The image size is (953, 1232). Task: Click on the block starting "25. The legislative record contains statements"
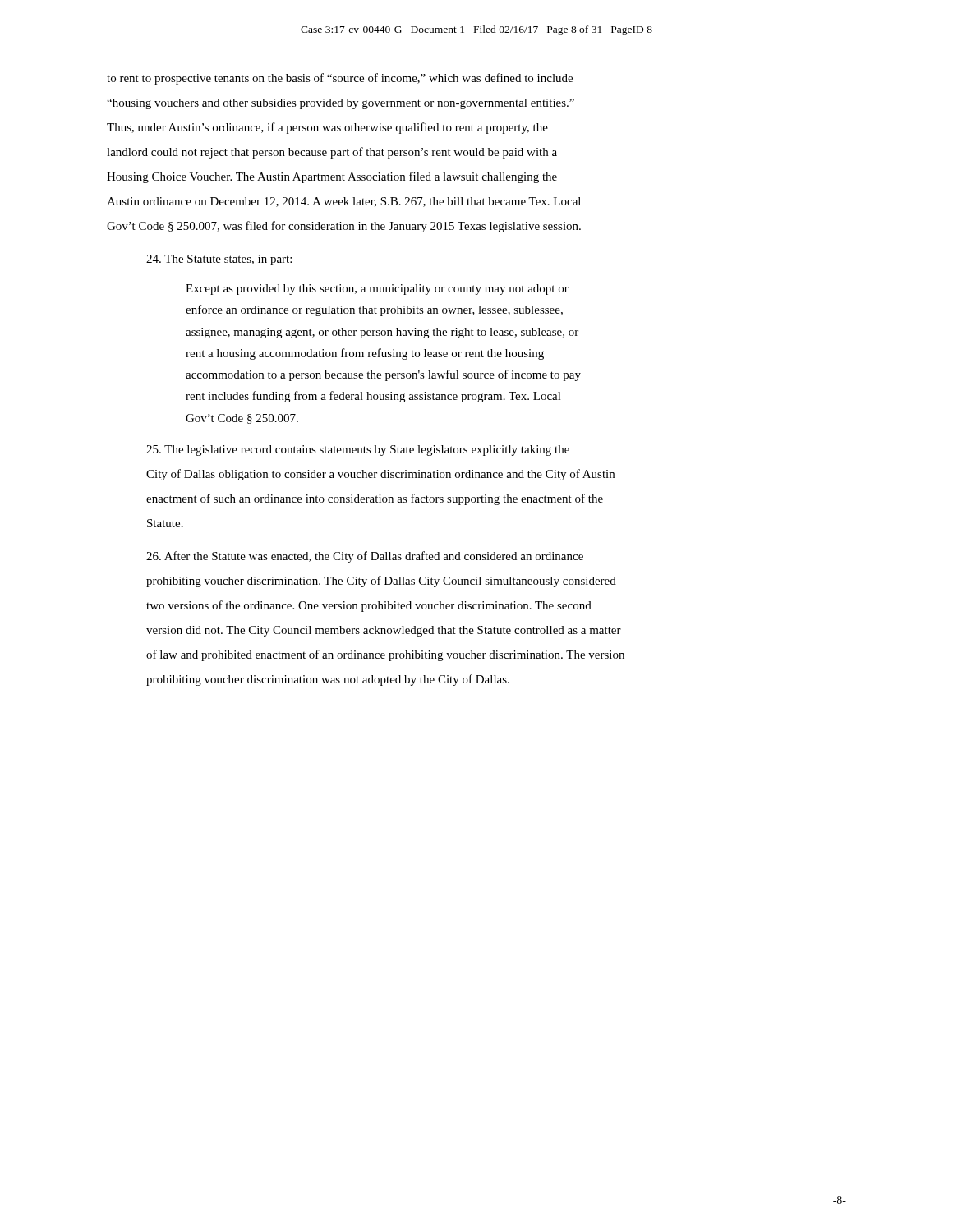pos(381,486)
